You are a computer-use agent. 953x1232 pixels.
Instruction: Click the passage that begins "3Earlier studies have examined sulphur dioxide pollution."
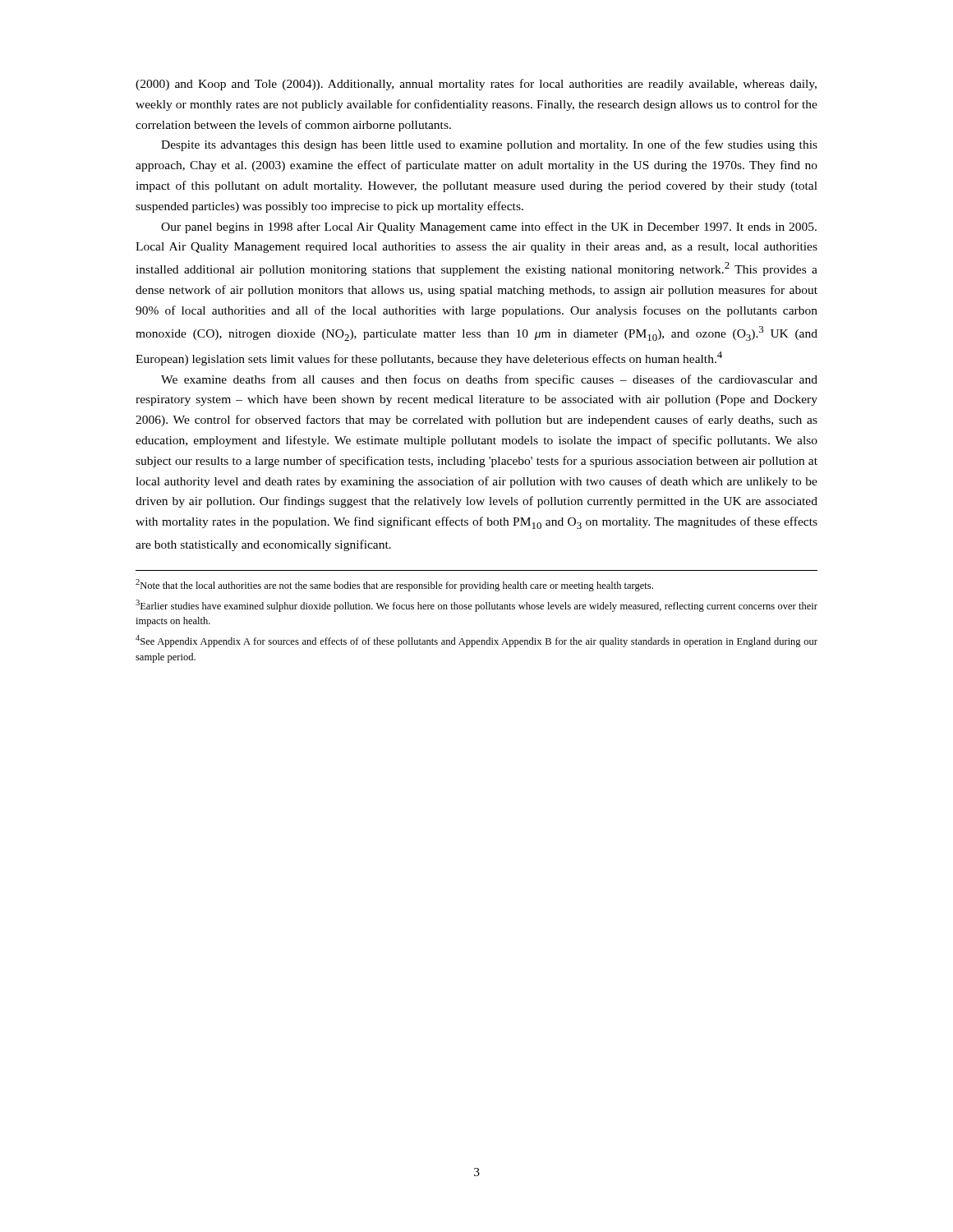tap(476, 612)
